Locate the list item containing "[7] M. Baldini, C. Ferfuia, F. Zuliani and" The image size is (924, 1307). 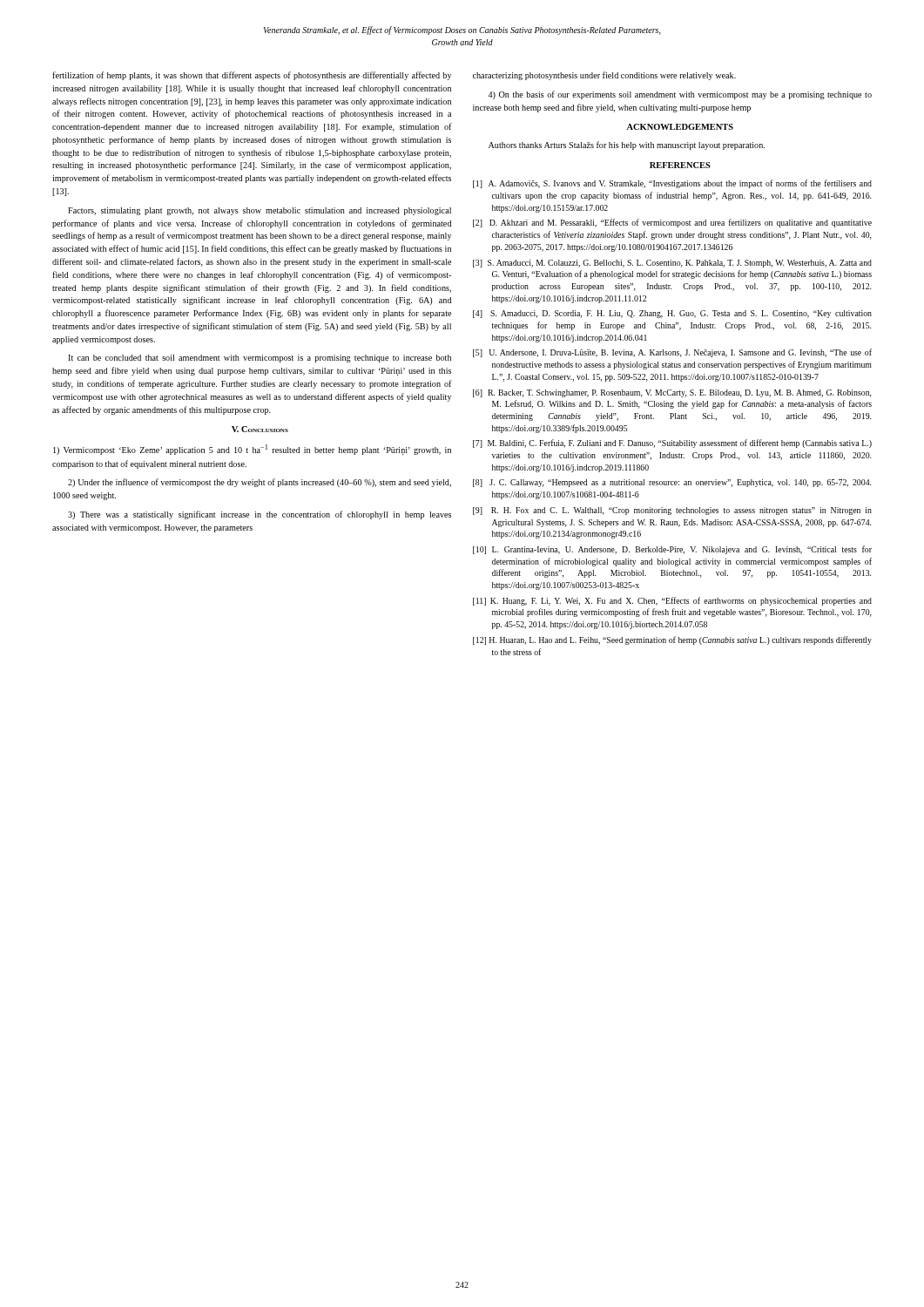tap(672, 455)
